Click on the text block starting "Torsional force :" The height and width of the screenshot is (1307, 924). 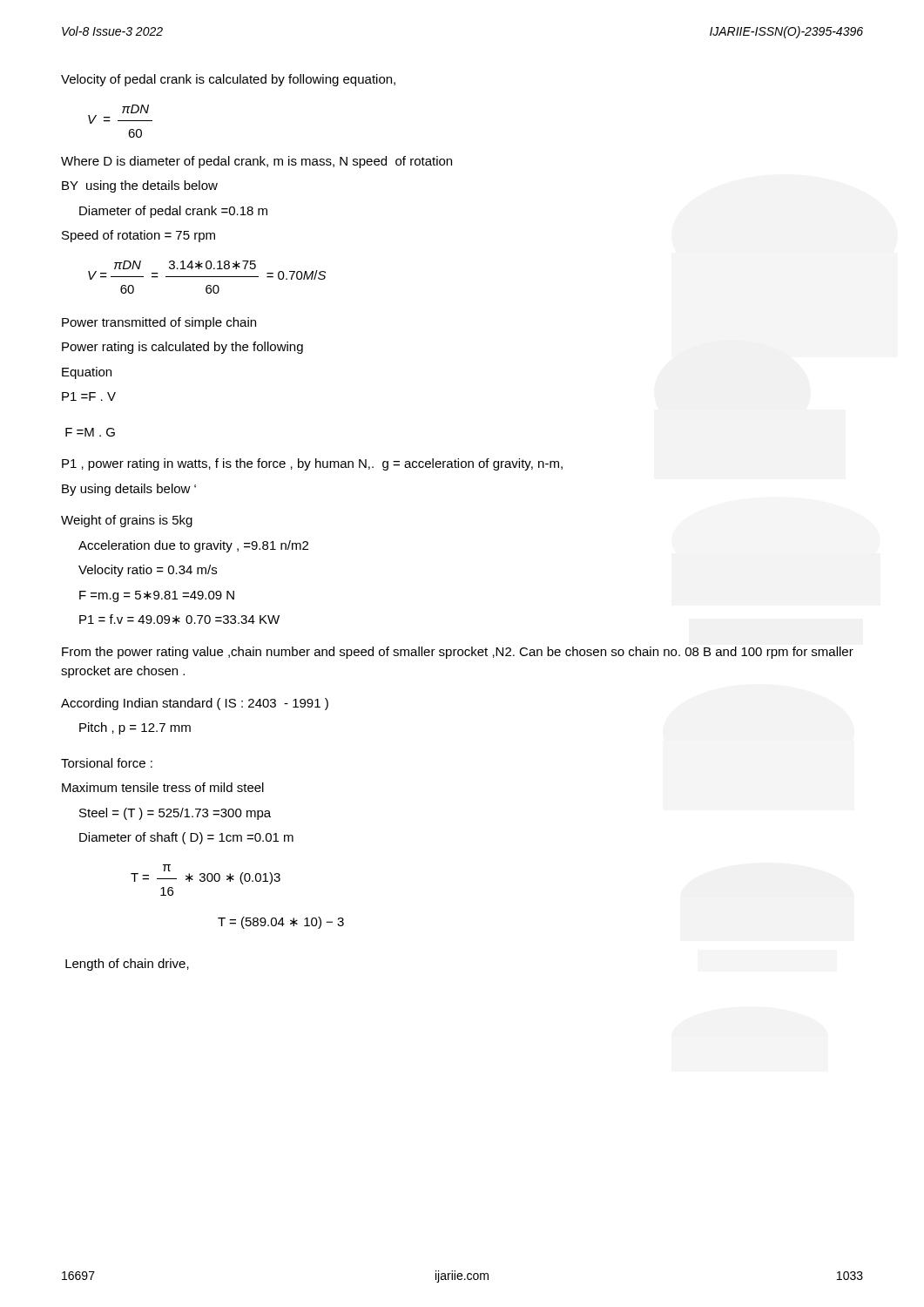click(x=107, y=762)
